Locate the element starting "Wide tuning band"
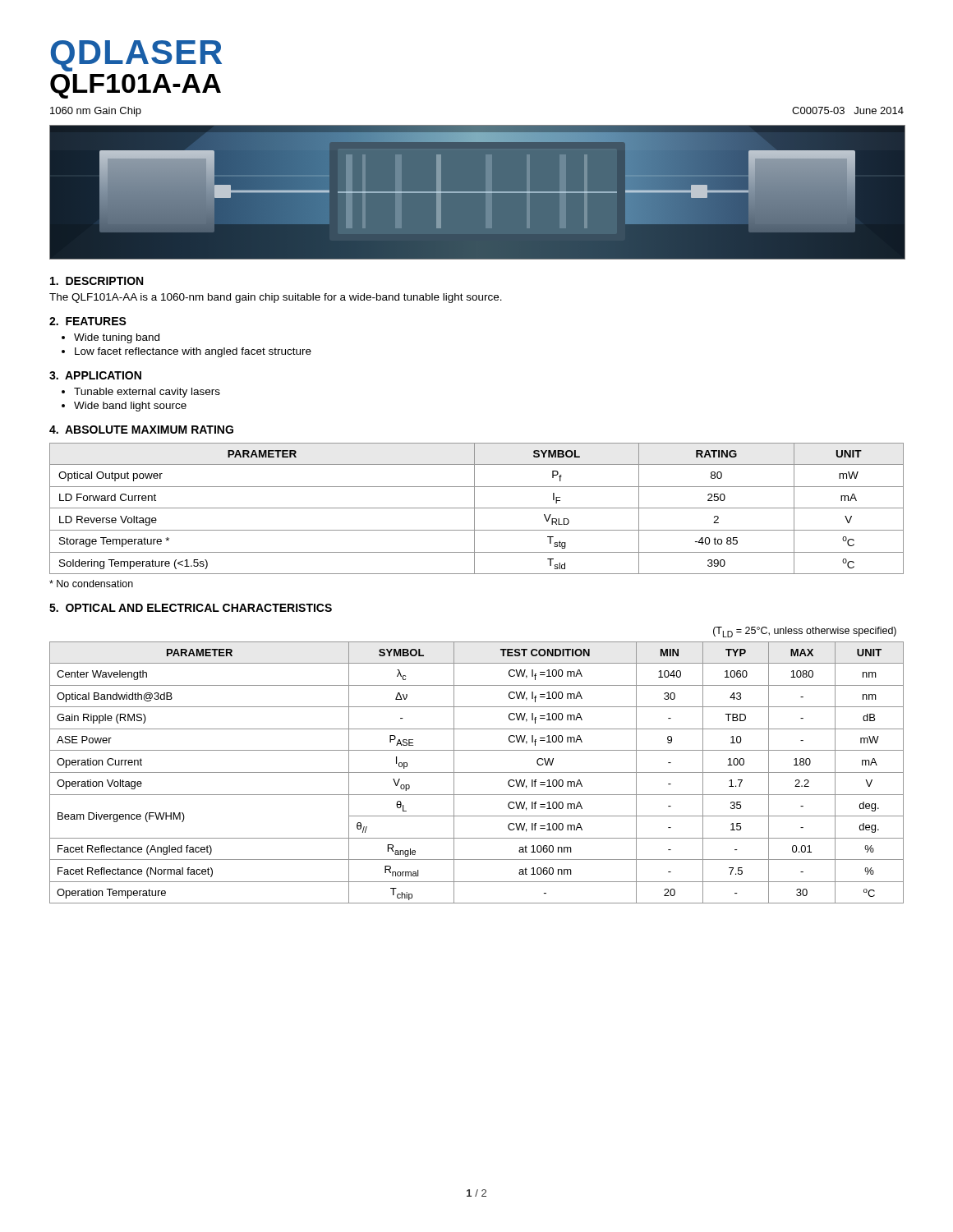 (117, 337)
